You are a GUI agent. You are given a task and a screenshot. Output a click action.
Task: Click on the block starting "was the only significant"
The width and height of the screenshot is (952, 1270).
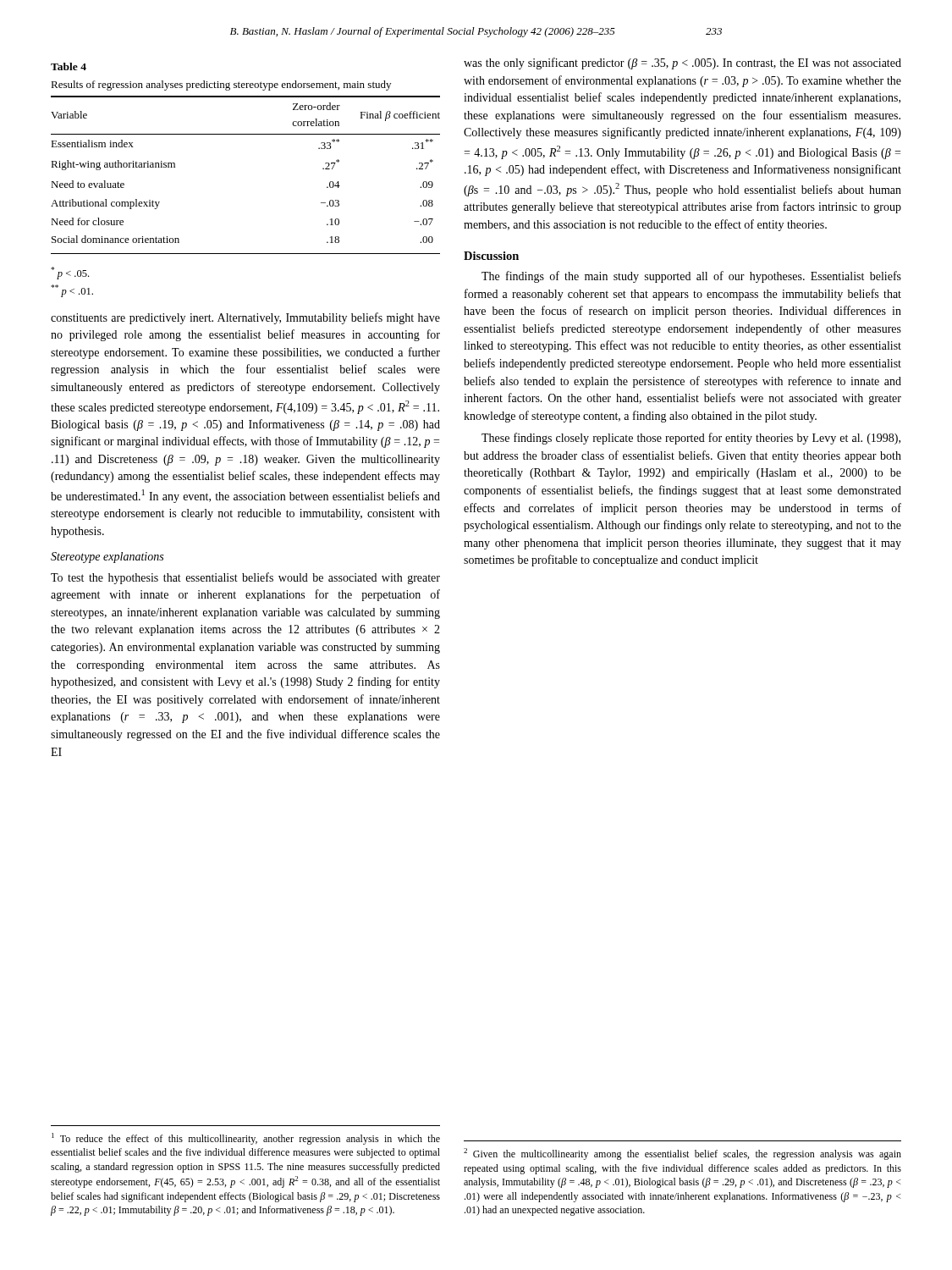coord(682,144)
